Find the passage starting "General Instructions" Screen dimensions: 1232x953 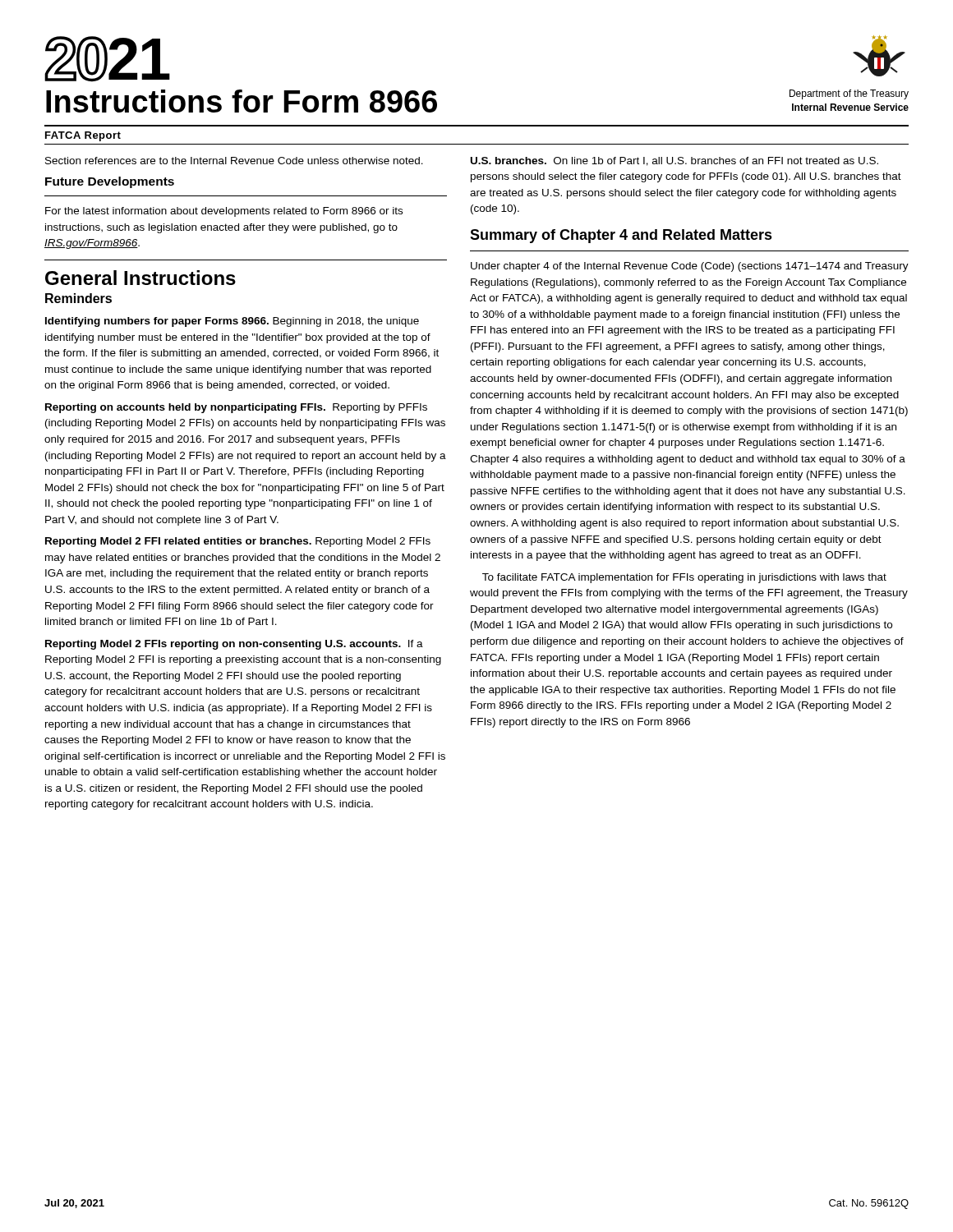point(140,278)
